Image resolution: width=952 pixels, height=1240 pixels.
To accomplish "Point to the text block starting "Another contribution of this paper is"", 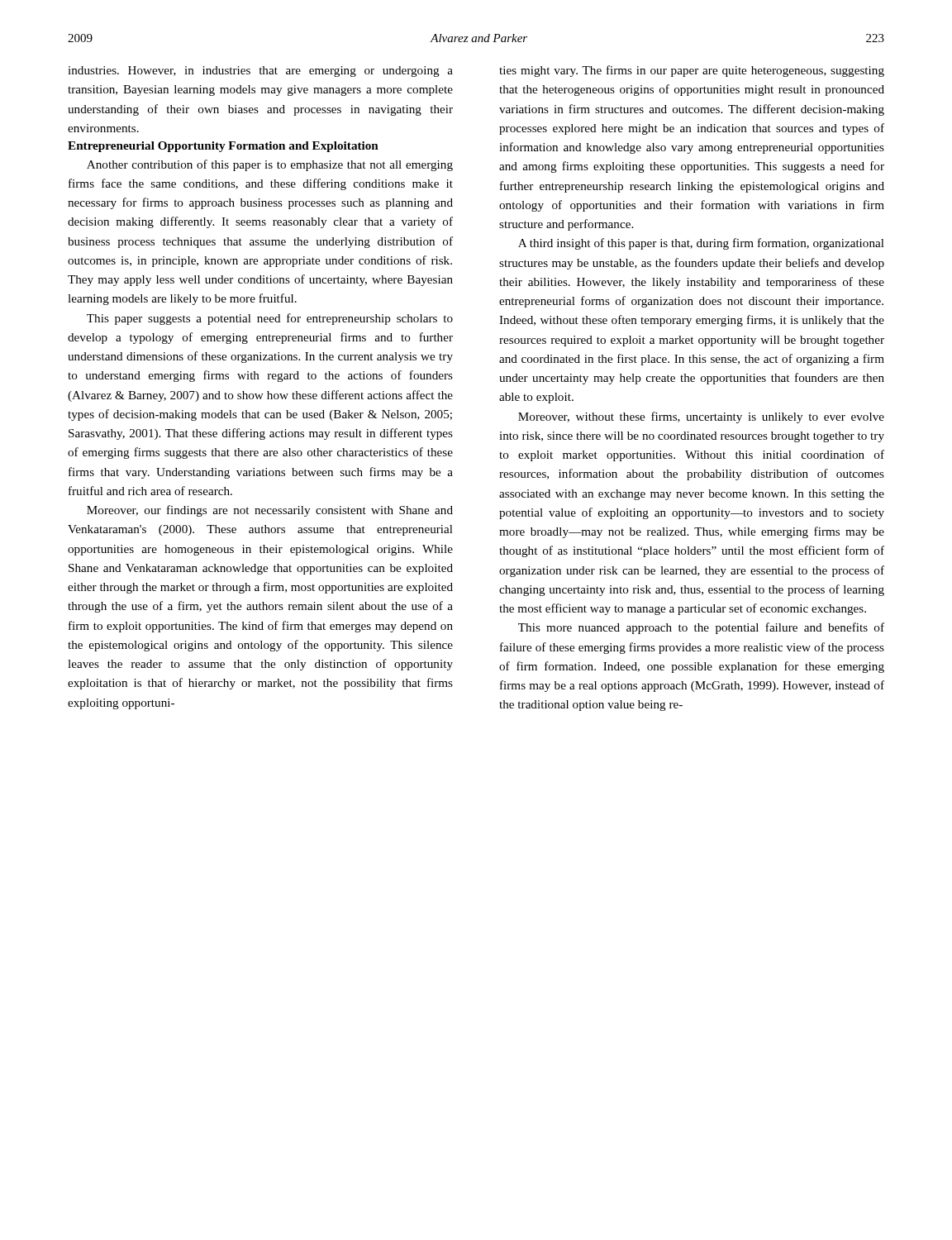I will [x=260, y=231].
